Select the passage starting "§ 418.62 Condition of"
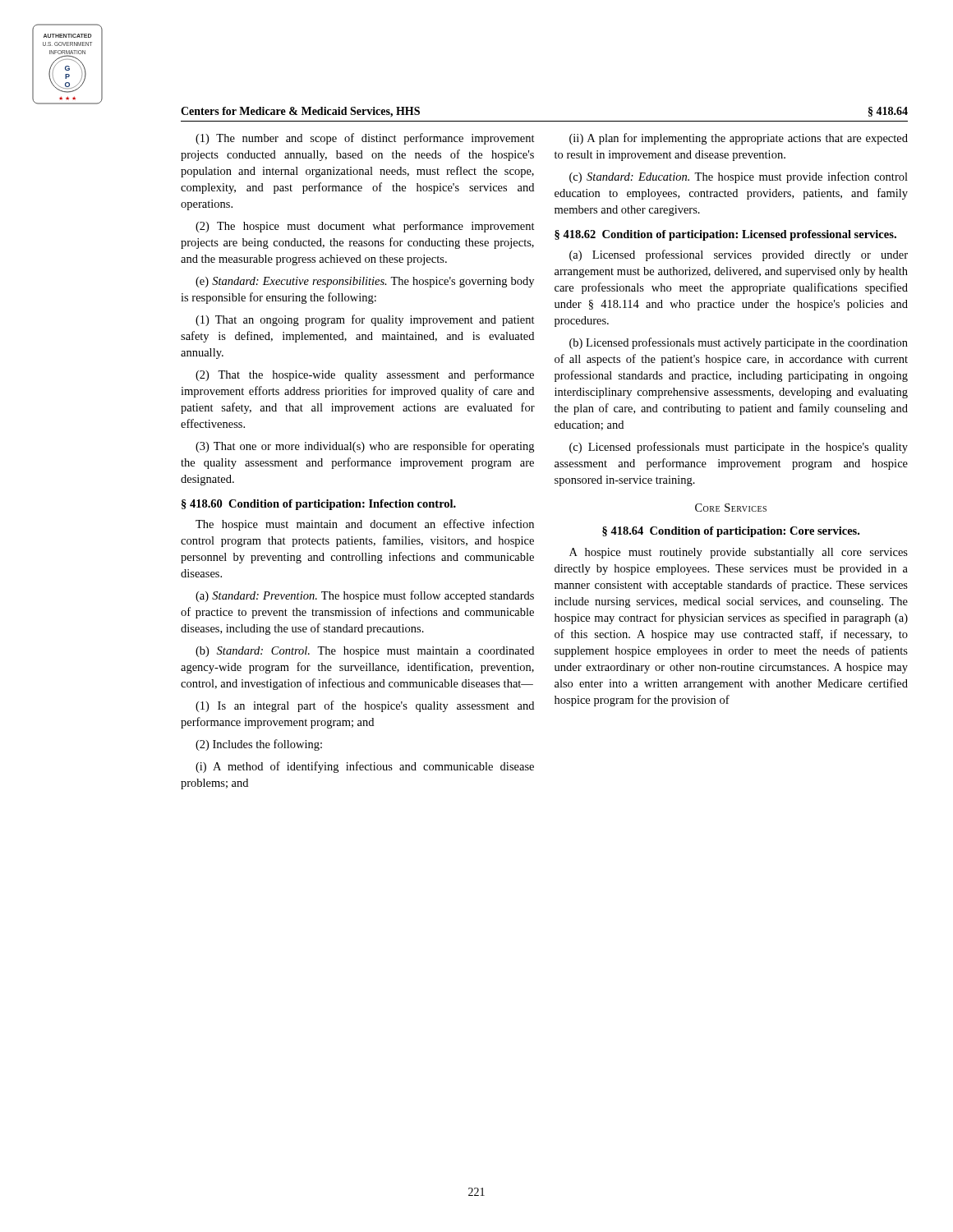Screen dimensions: 1232x953 [725, 234]
